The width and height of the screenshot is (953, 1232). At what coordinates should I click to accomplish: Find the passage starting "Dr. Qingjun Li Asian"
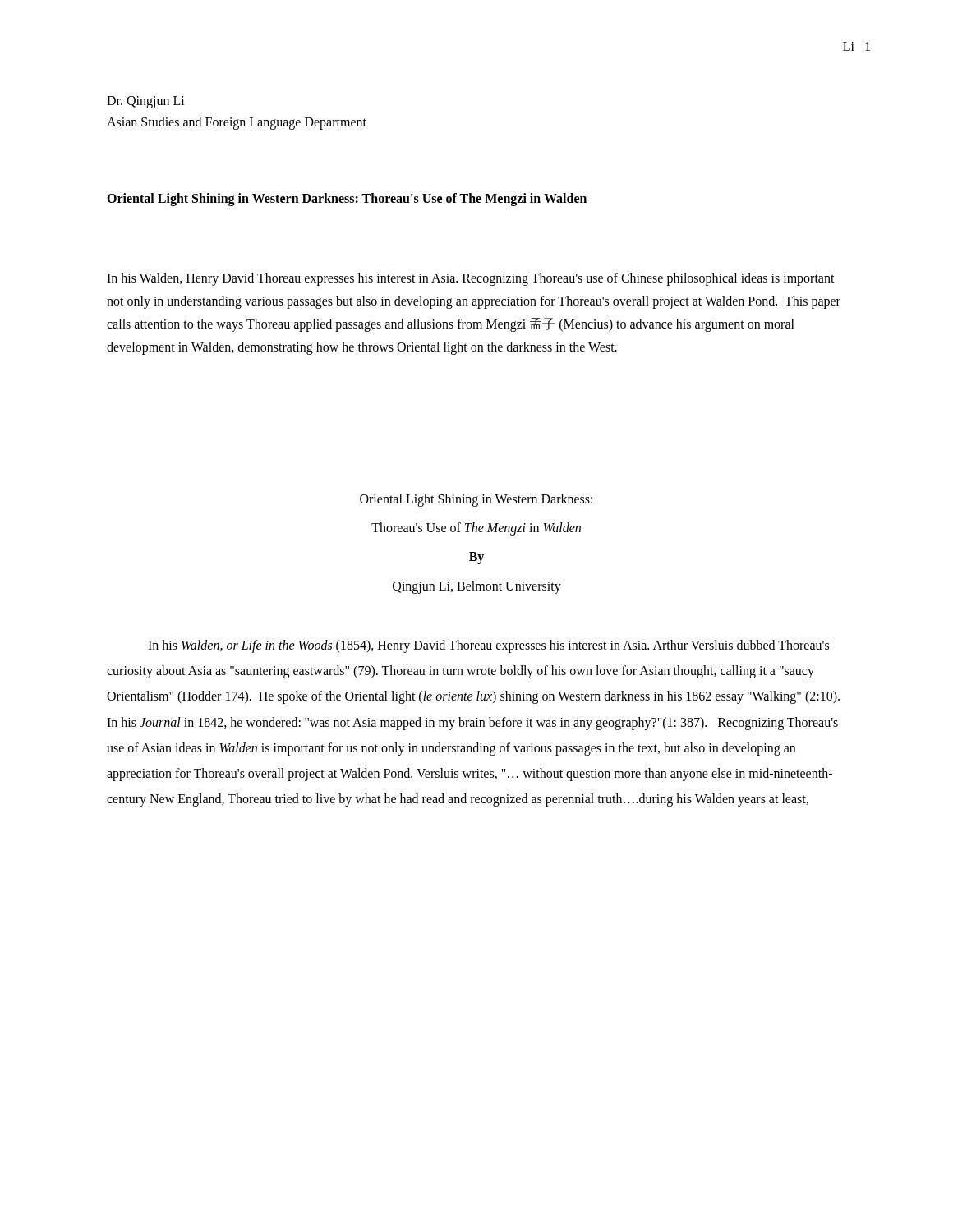click(x=237, y=111)
